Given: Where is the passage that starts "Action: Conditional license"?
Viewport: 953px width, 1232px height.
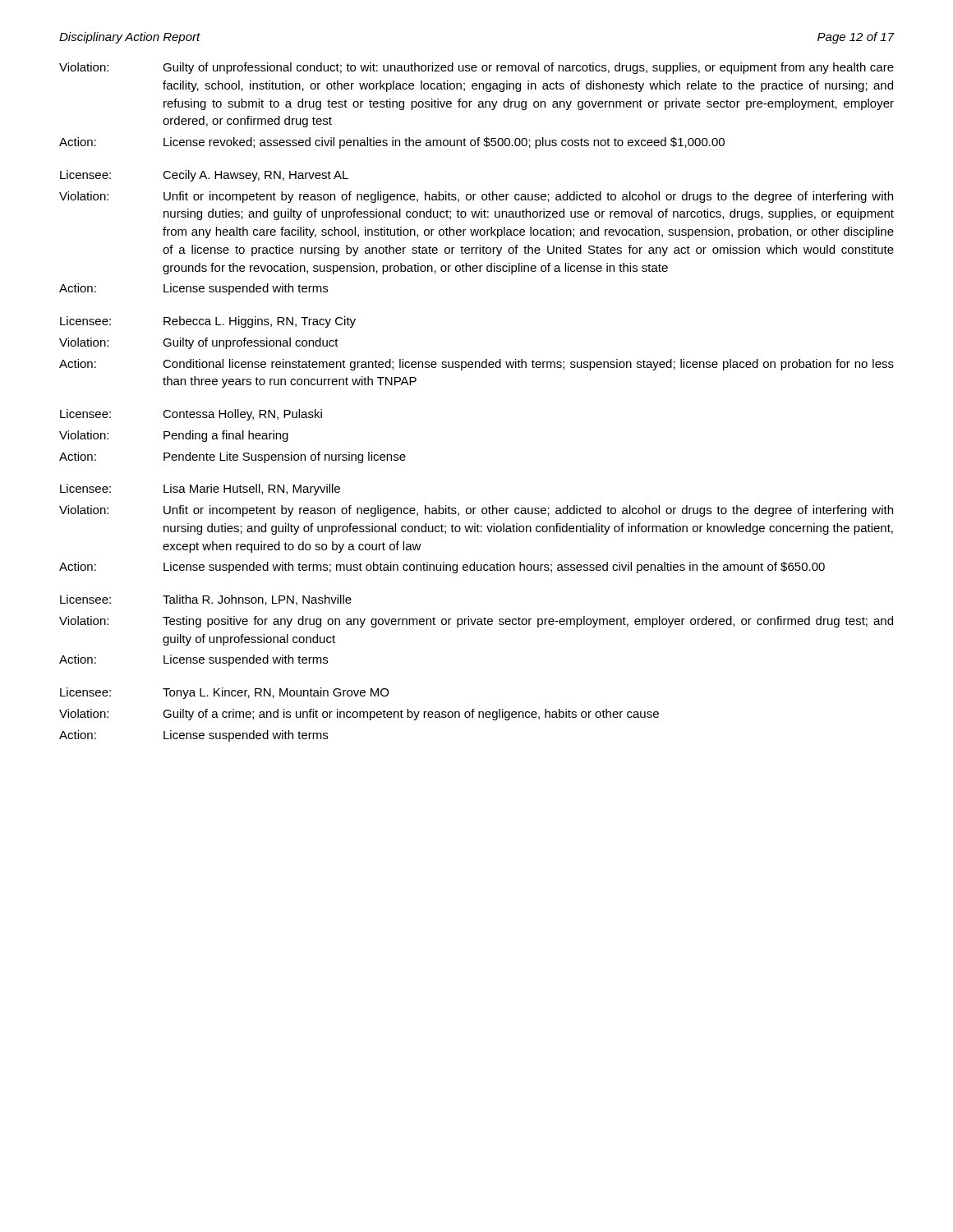Looking at the screenshot, I should pos(476,372).
